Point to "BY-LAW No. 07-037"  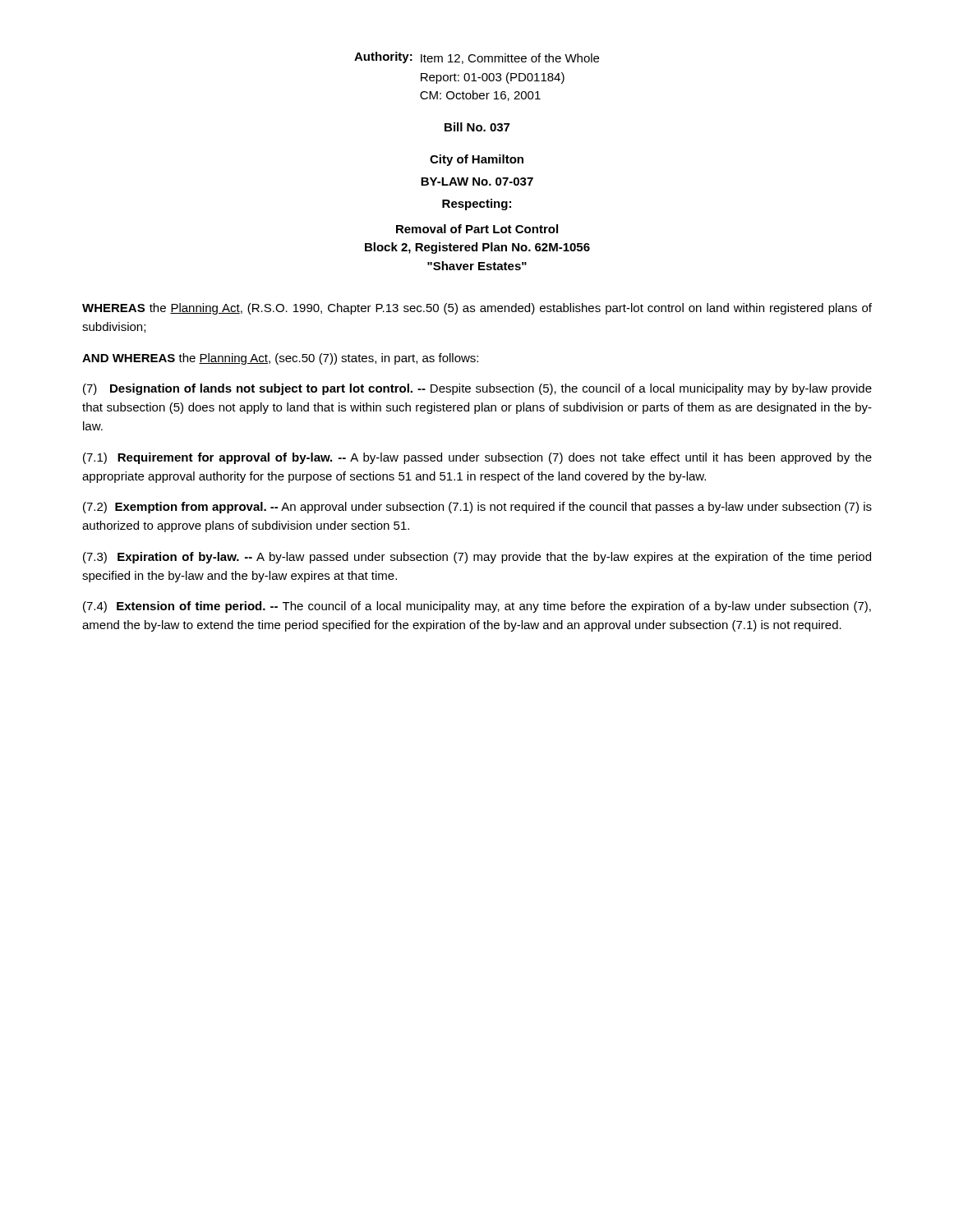477,181
